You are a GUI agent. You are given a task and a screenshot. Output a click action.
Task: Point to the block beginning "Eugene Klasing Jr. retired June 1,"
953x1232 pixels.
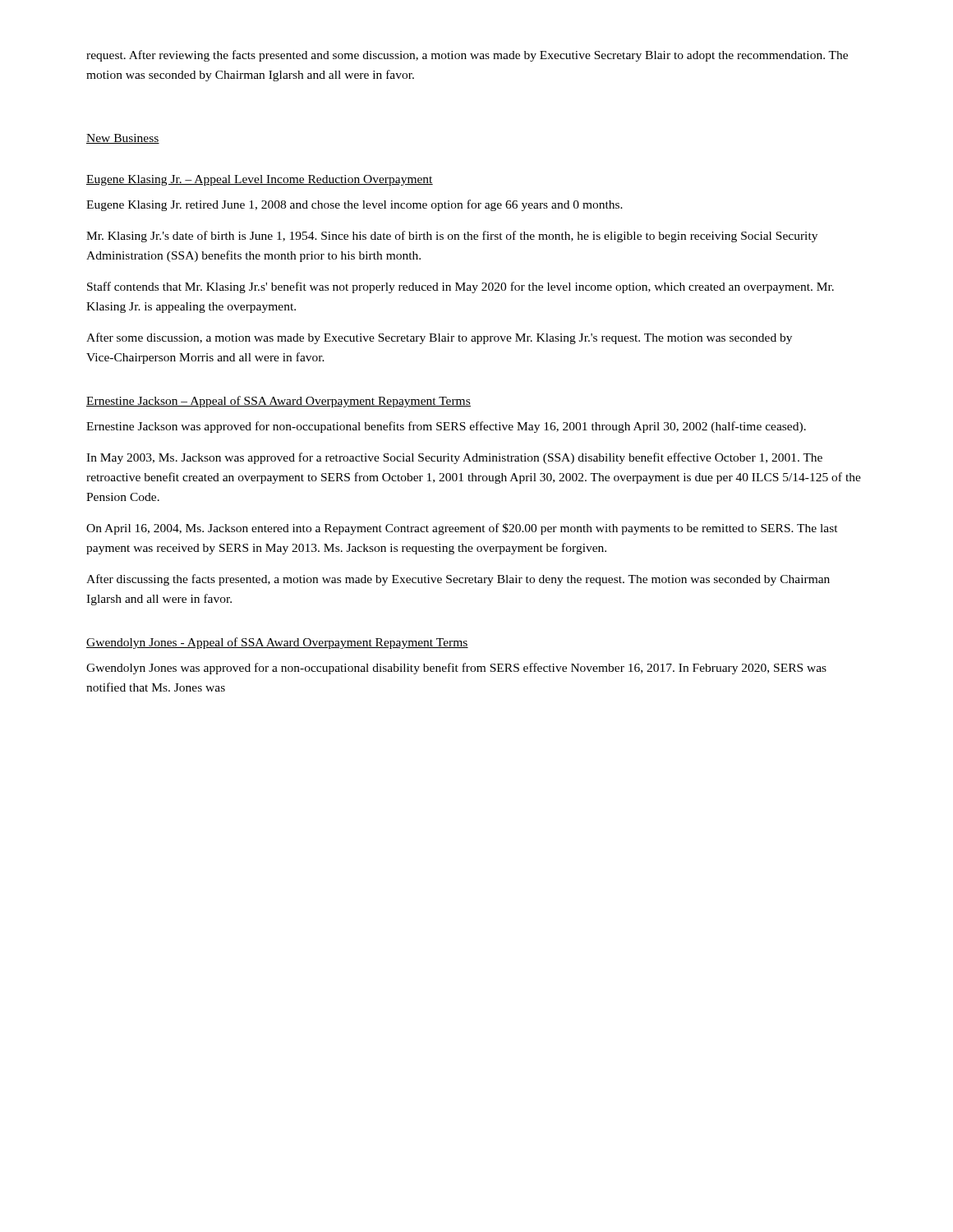pyautogui.click(x=355, y=204)
